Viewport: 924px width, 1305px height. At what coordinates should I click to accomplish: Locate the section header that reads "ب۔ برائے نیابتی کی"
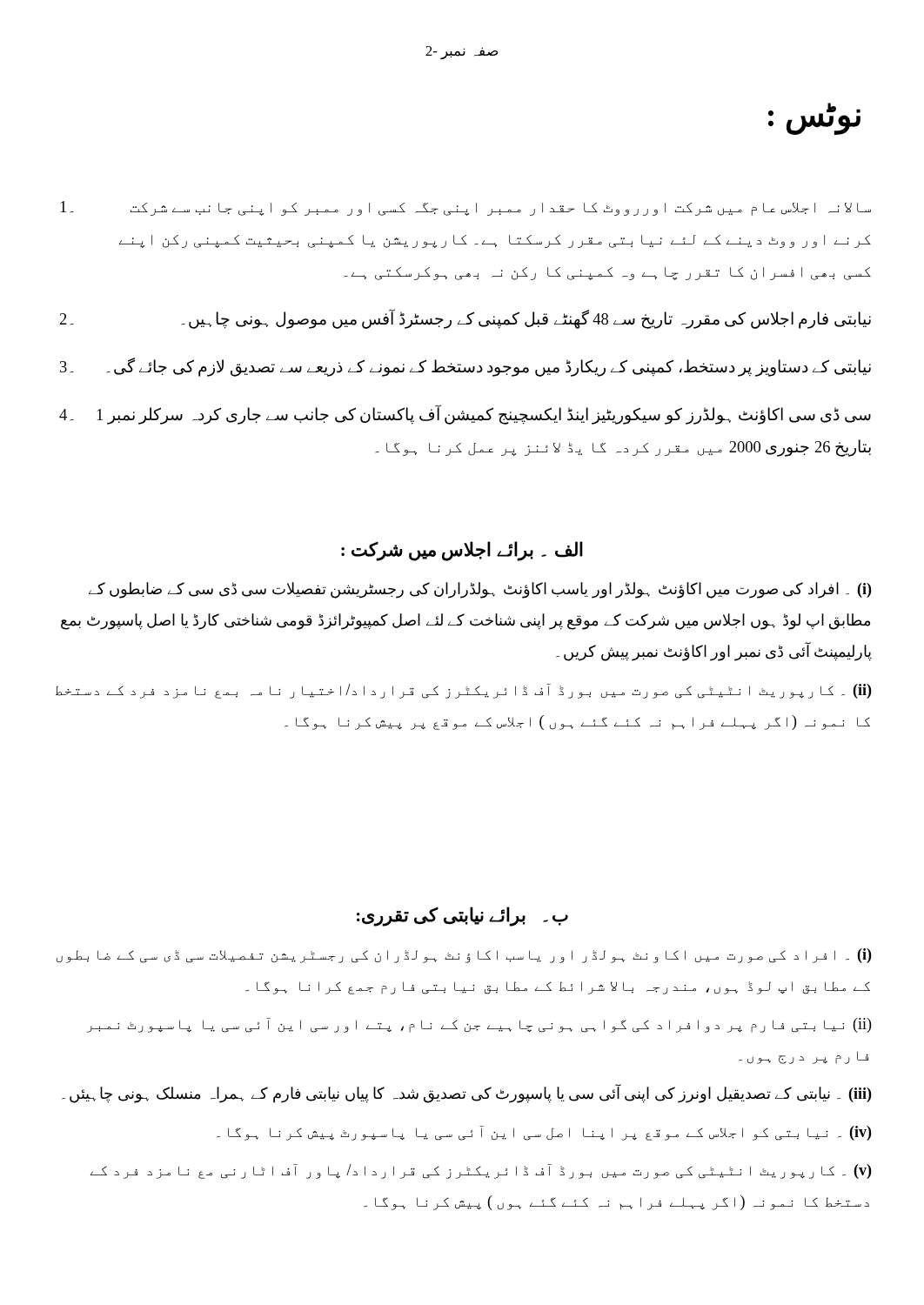pyautogui.click(x=462, y=915)
